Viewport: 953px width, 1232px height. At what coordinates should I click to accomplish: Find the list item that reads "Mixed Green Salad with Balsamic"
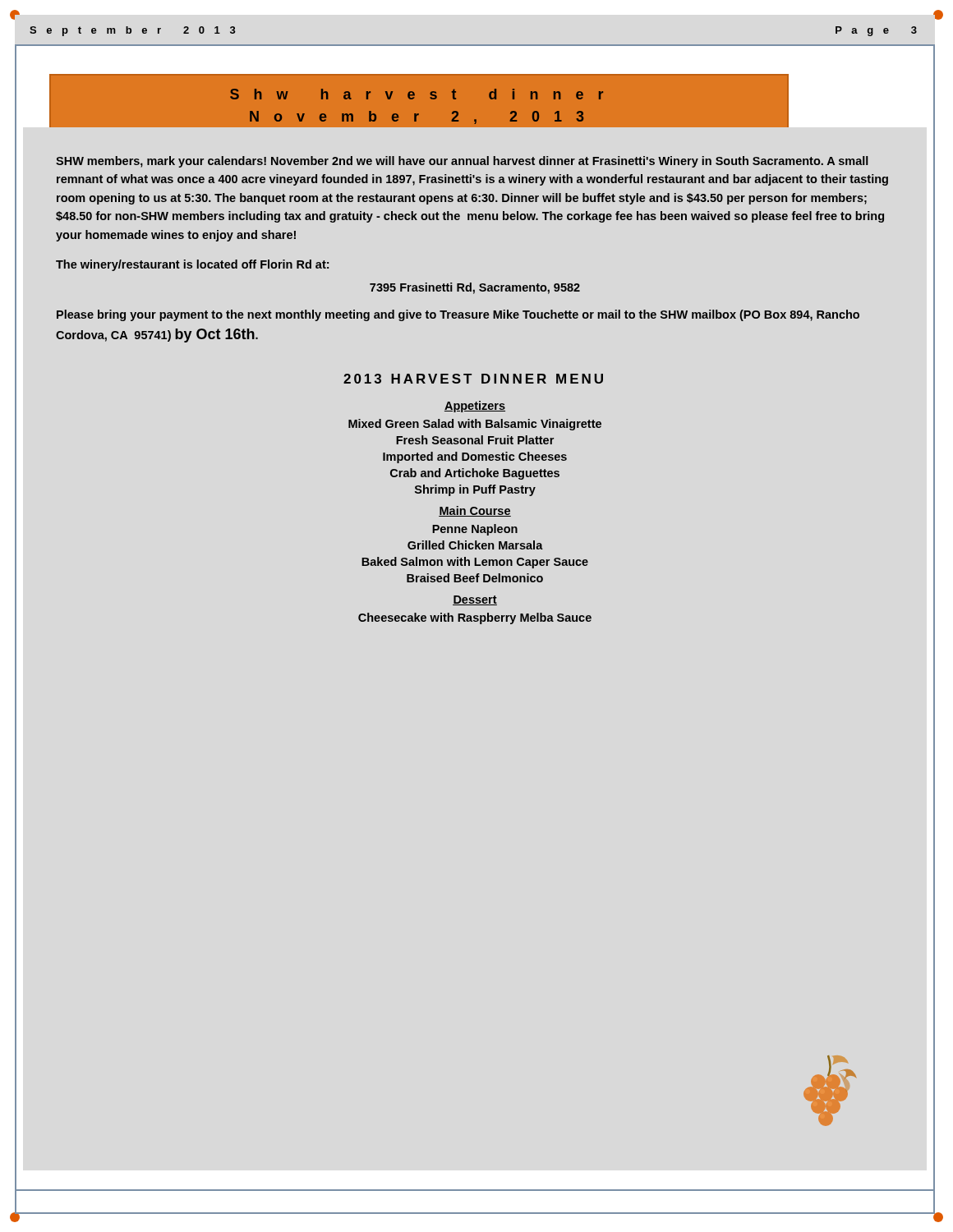click(x=475, y=424)
